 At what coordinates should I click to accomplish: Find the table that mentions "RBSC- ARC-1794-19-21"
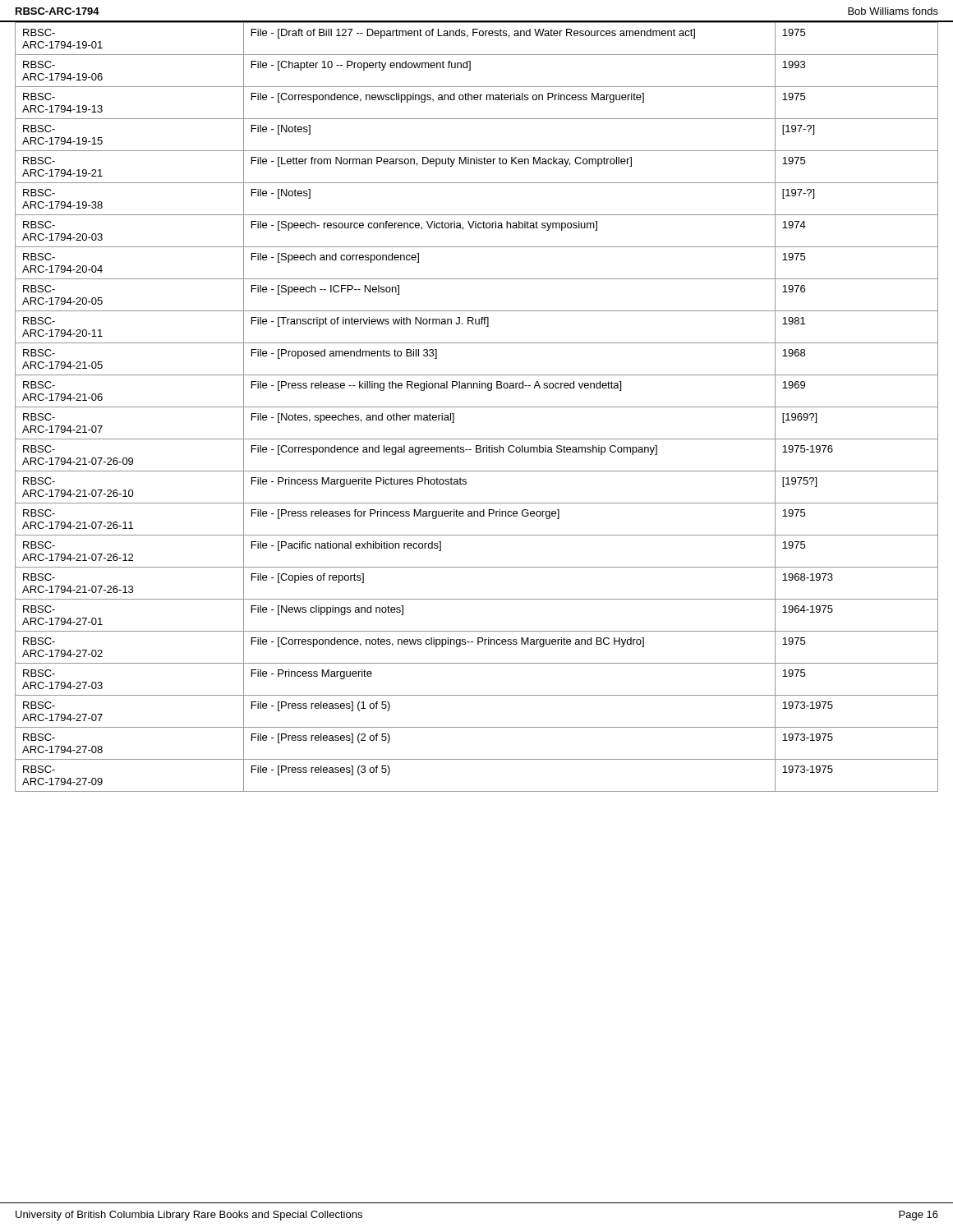[476, 407]
